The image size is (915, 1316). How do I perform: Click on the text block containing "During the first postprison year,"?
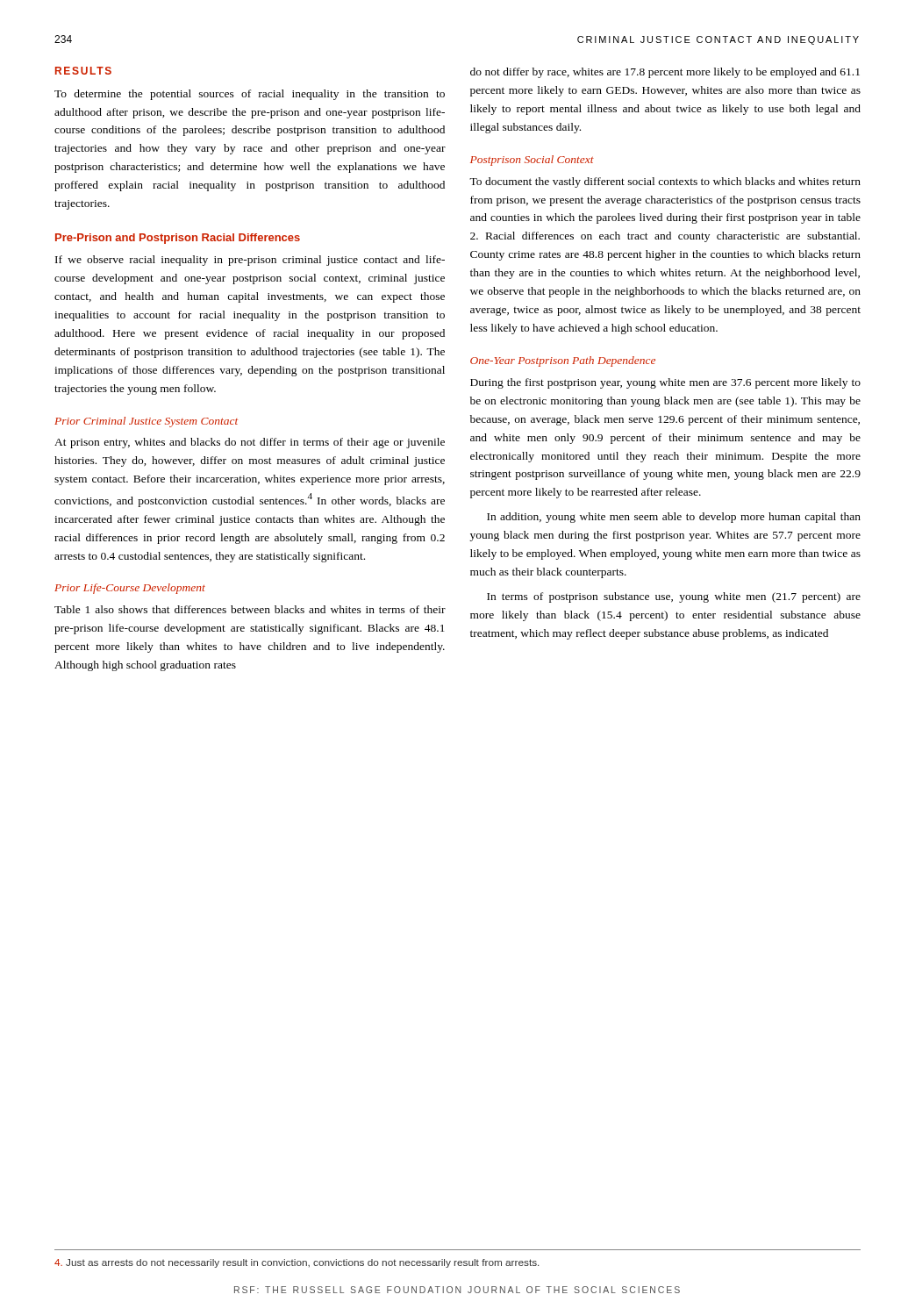665,508
